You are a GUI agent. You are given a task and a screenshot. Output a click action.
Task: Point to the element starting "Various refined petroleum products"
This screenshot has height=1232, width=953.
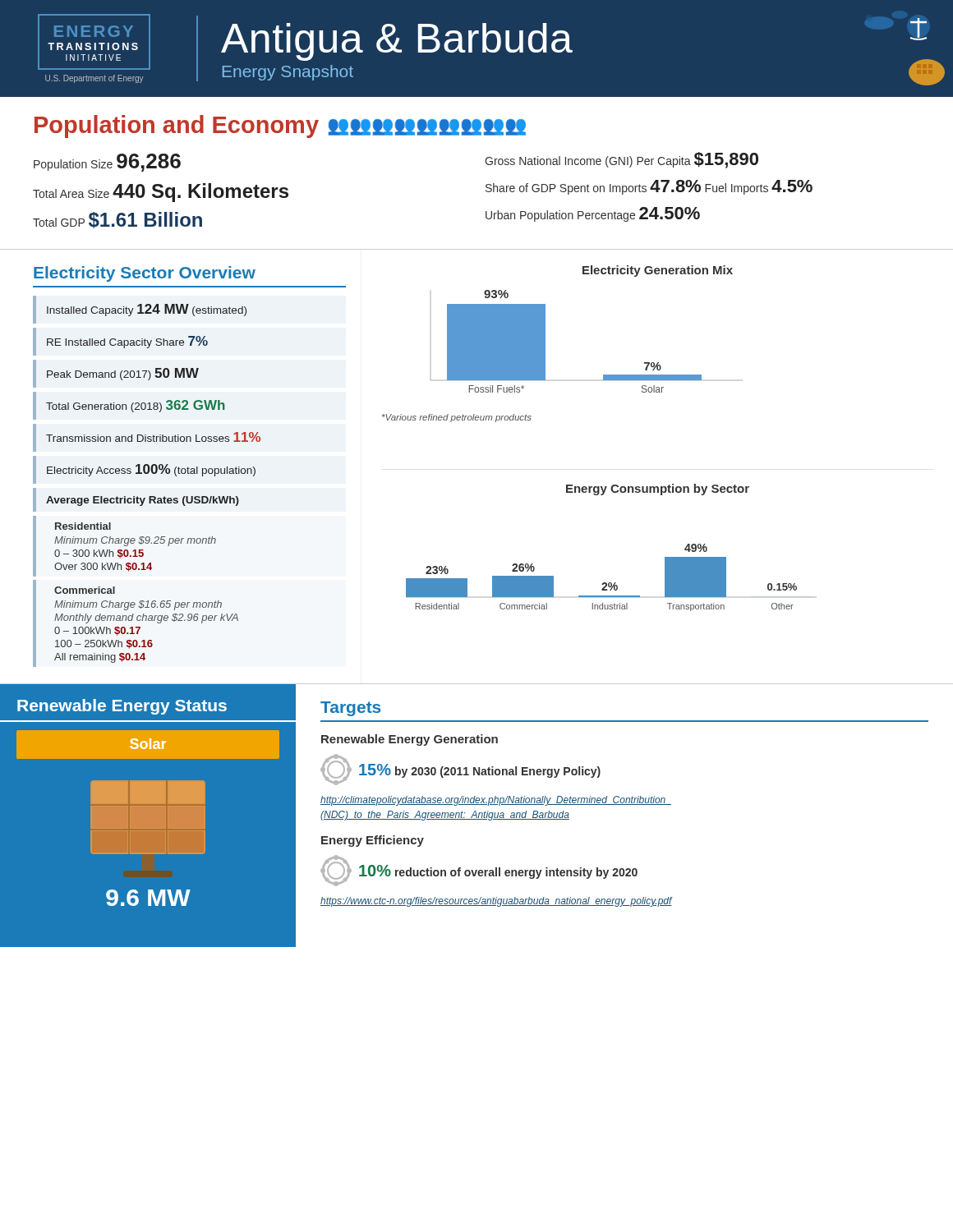(x=456, y=417)
